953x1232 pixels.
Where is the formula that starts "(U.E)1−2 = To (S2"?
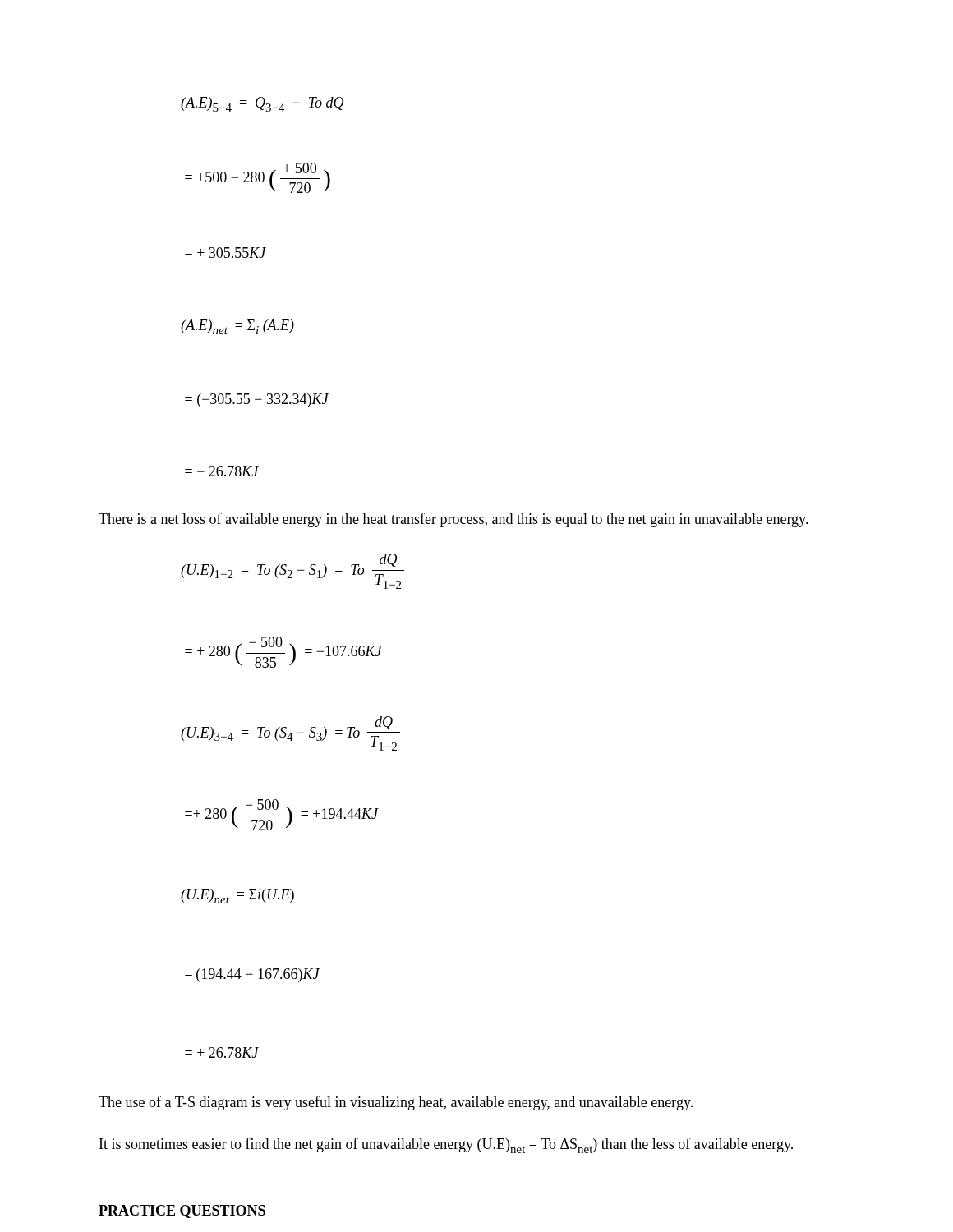click(x=292, y=571)
